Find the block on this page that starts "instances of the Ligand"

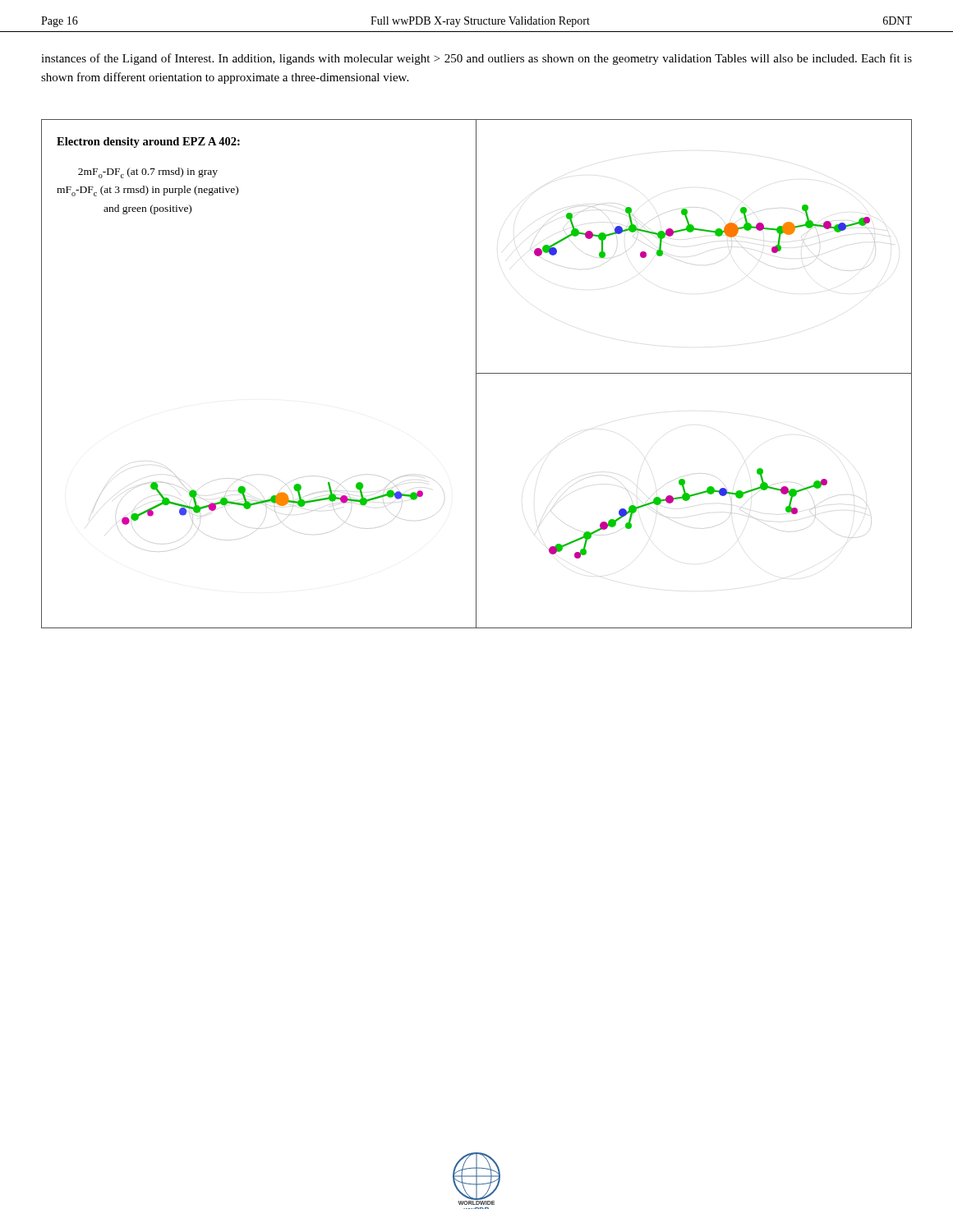point(476,68)
